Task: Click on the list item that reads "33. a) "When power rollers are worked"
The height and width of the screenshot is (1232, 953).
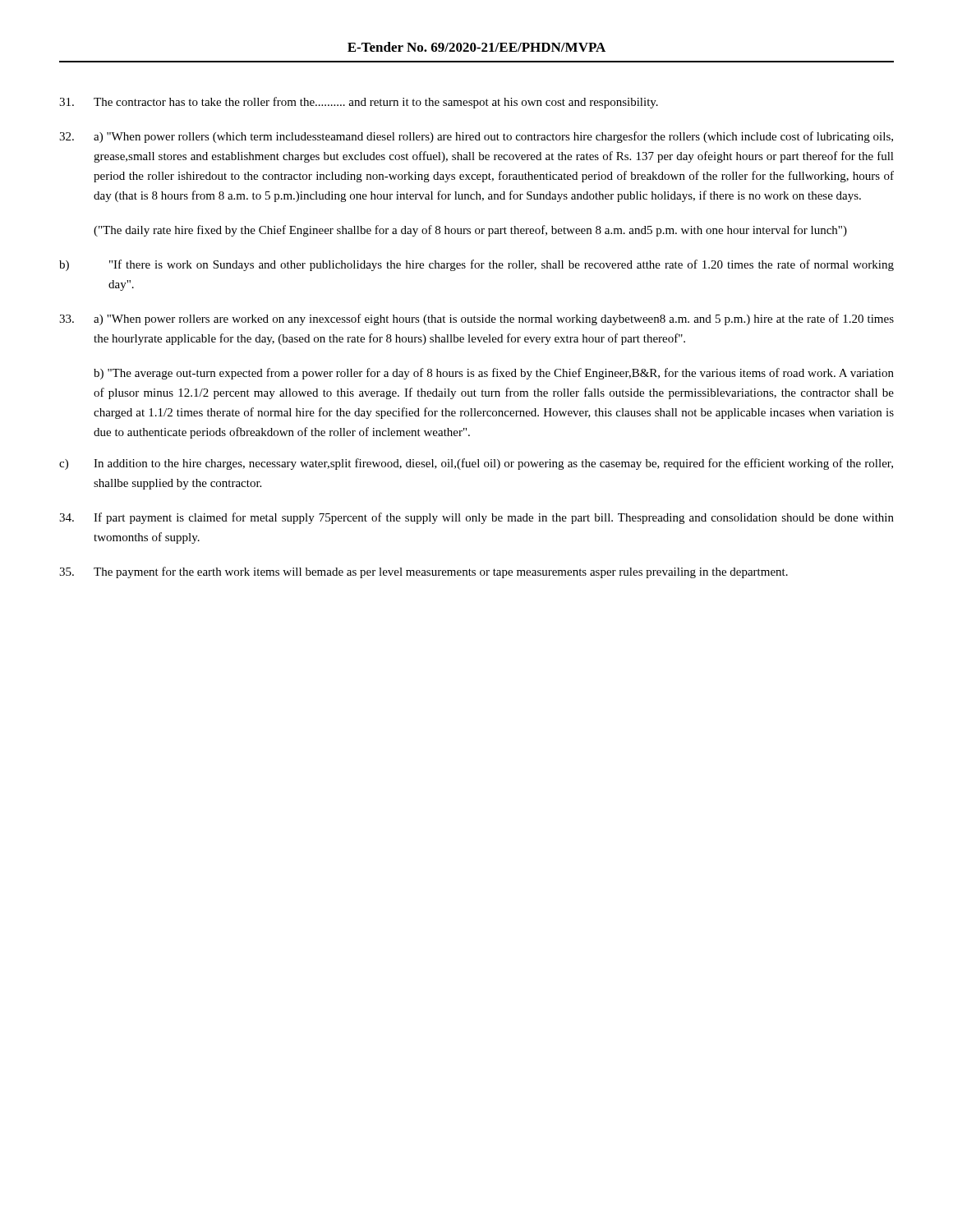Action: (x=476, y=329)
